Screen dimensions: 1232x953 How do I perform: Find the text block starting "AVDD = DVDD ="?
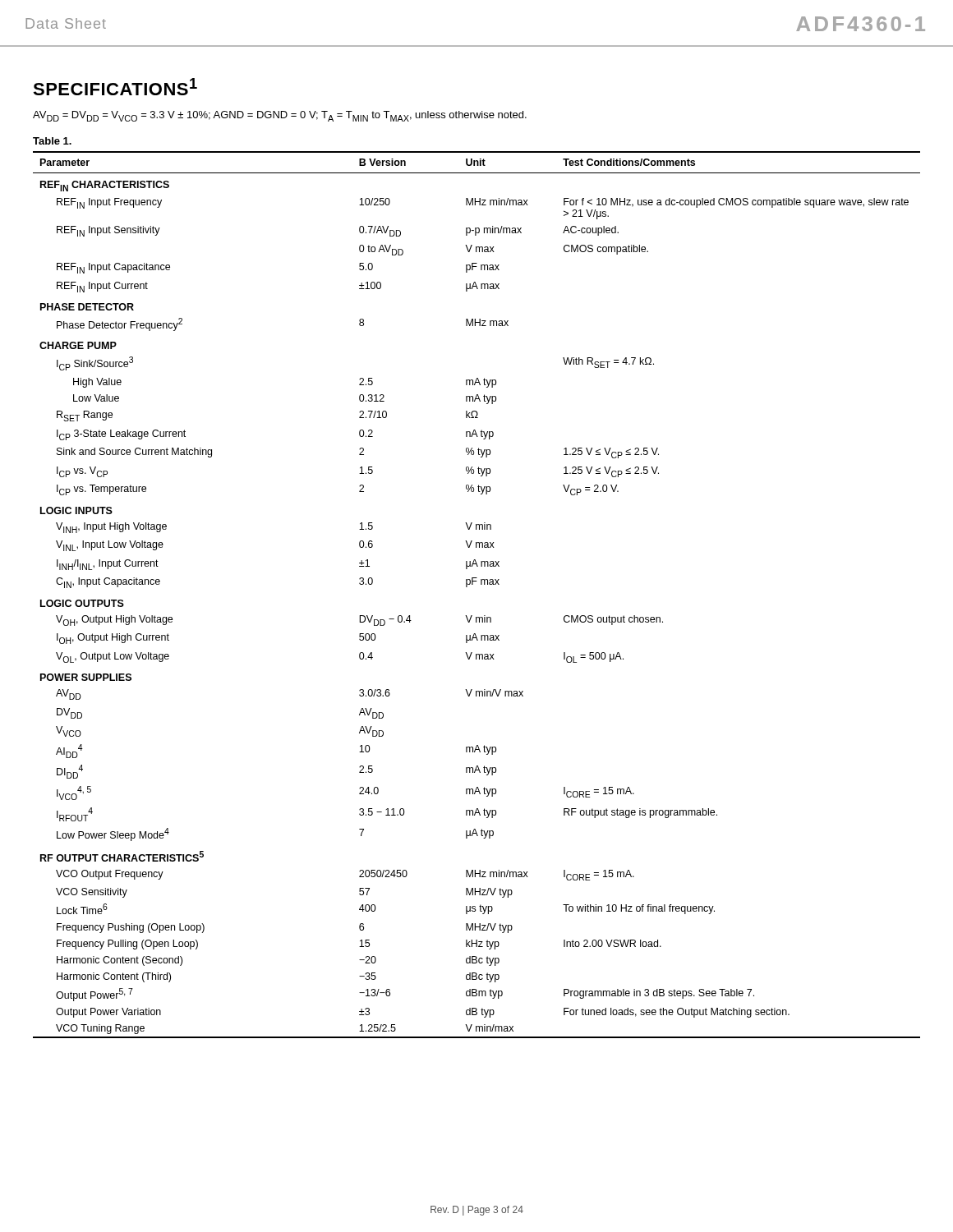280,116
